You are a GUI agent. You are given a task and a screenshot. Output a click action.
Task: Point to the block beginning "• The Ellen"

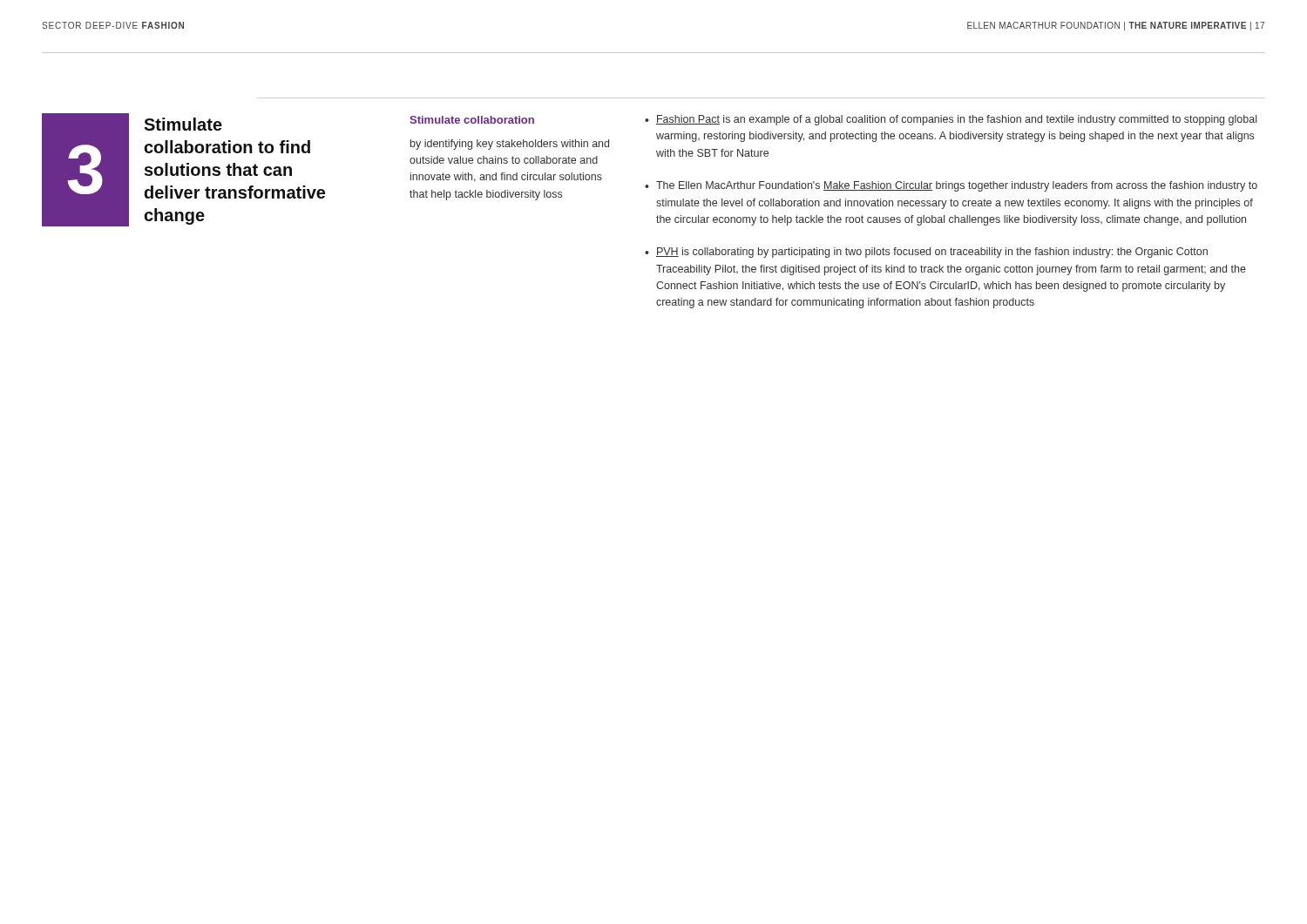pyautogui.click(x=955, y=203)
